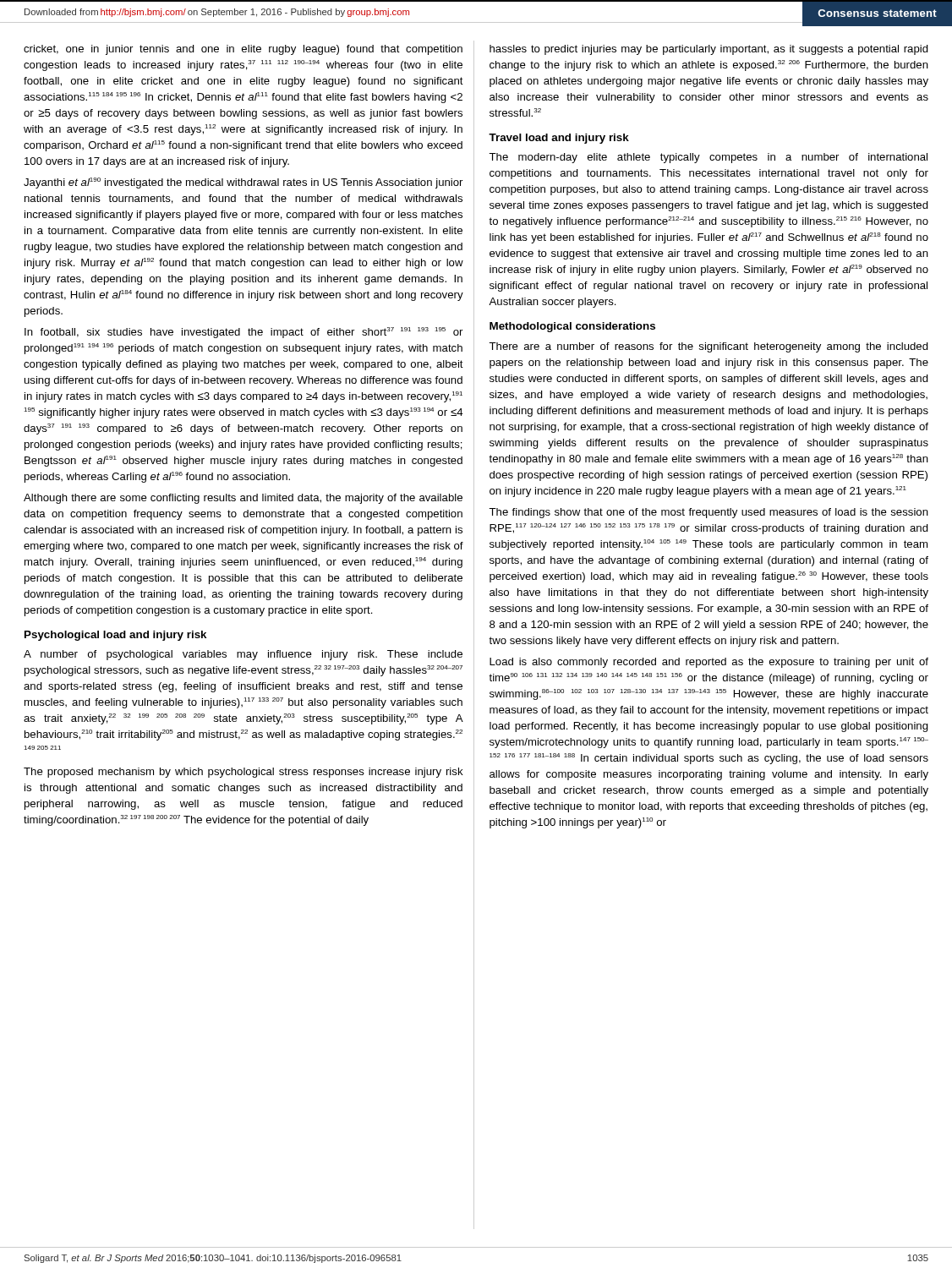Locate the block of text that opens with "The findings show"

pyautogui.click(x=709, y=576)
